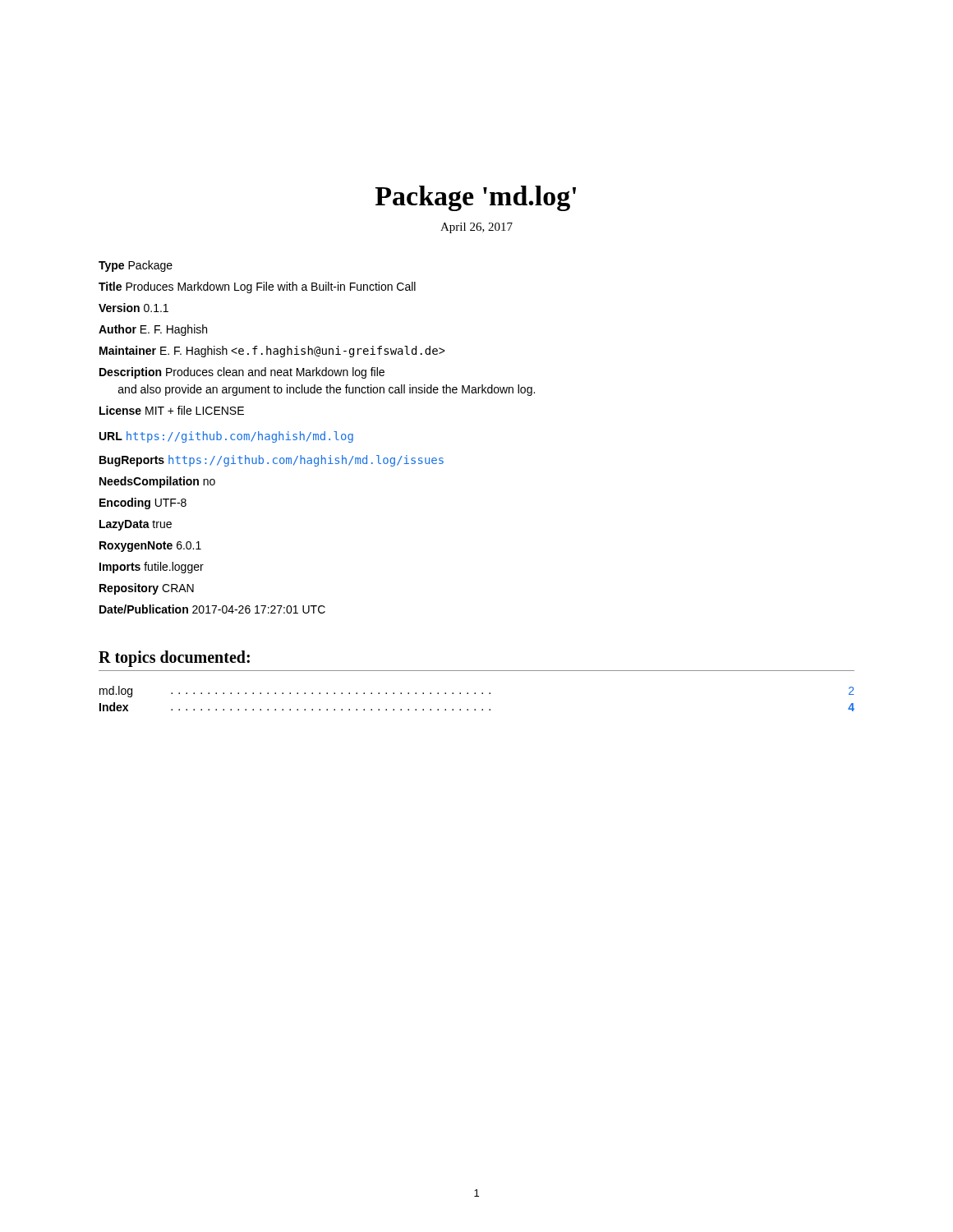Find the text starting "Imports futile.logger"

151,567
